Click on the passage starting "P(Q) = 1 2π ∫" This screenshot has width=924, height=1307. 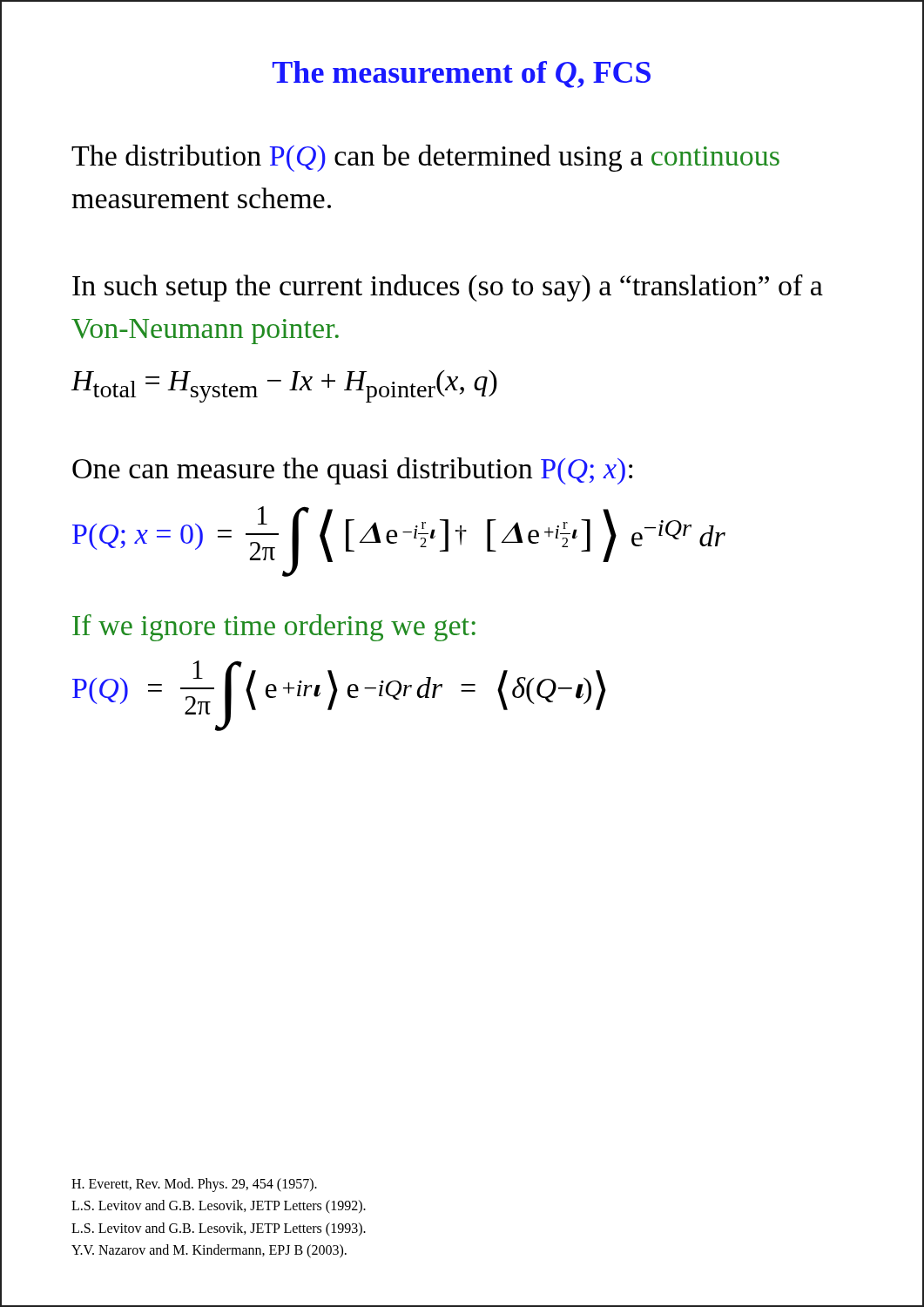pos(462,688)
